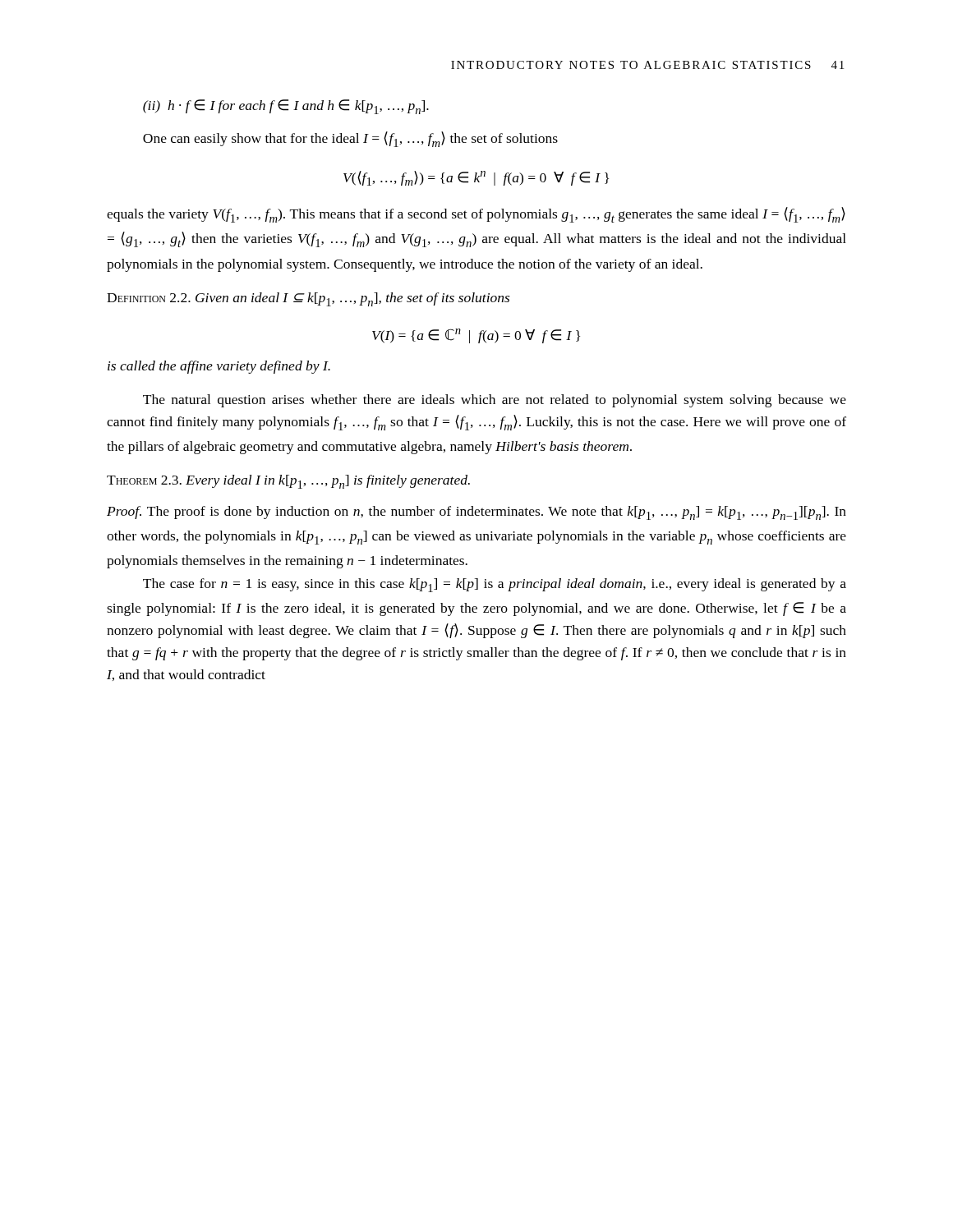This screenshot has width=953, height=1232.
Task: Navigate to the text block starting "Theorem 2.3. Every ideal I"
Action: [289, 481]
